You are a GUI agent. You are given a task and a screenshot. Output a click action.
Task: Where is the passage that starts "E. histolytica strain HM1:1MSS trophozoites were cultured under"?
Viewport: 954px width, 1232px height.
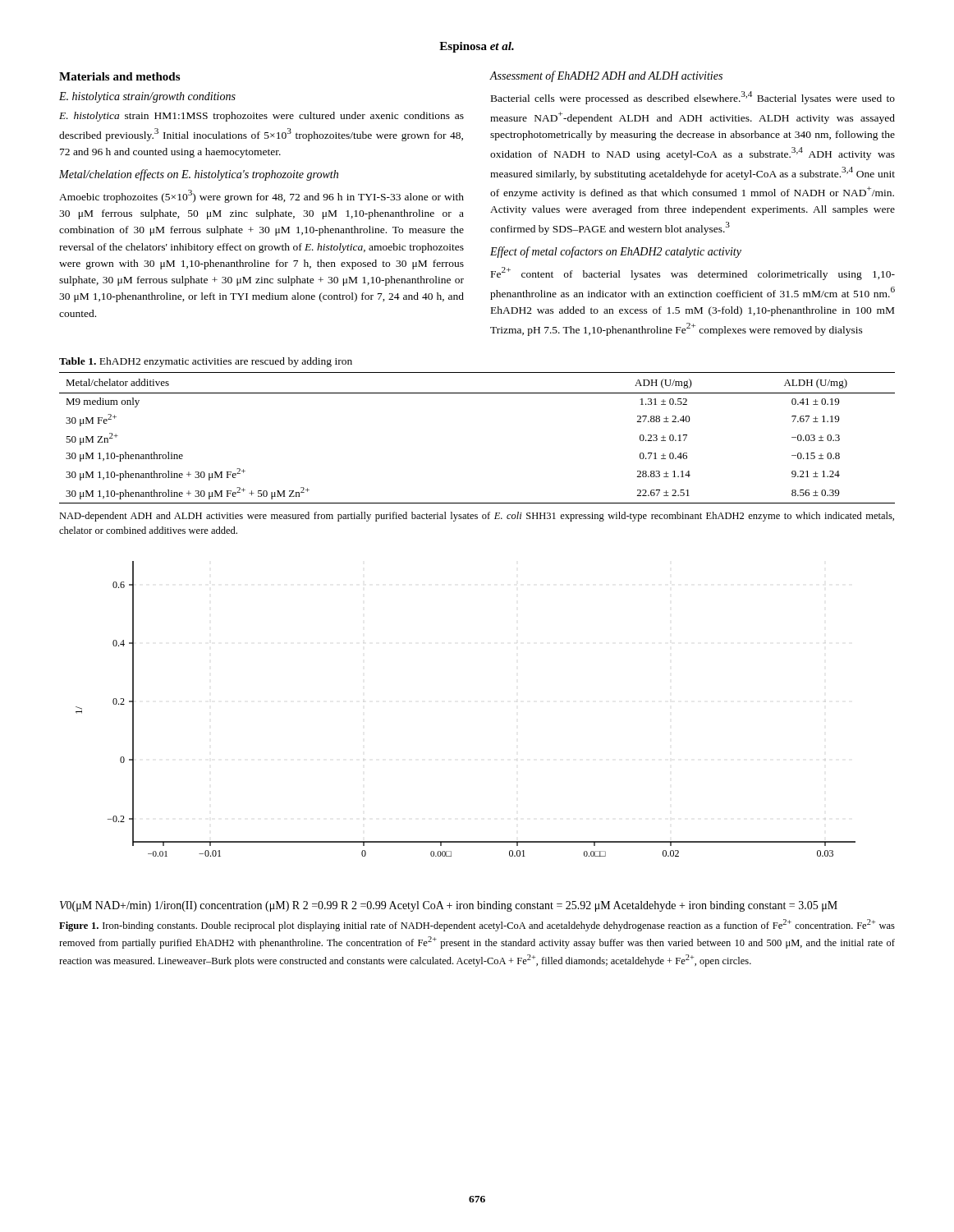[261, 133]
